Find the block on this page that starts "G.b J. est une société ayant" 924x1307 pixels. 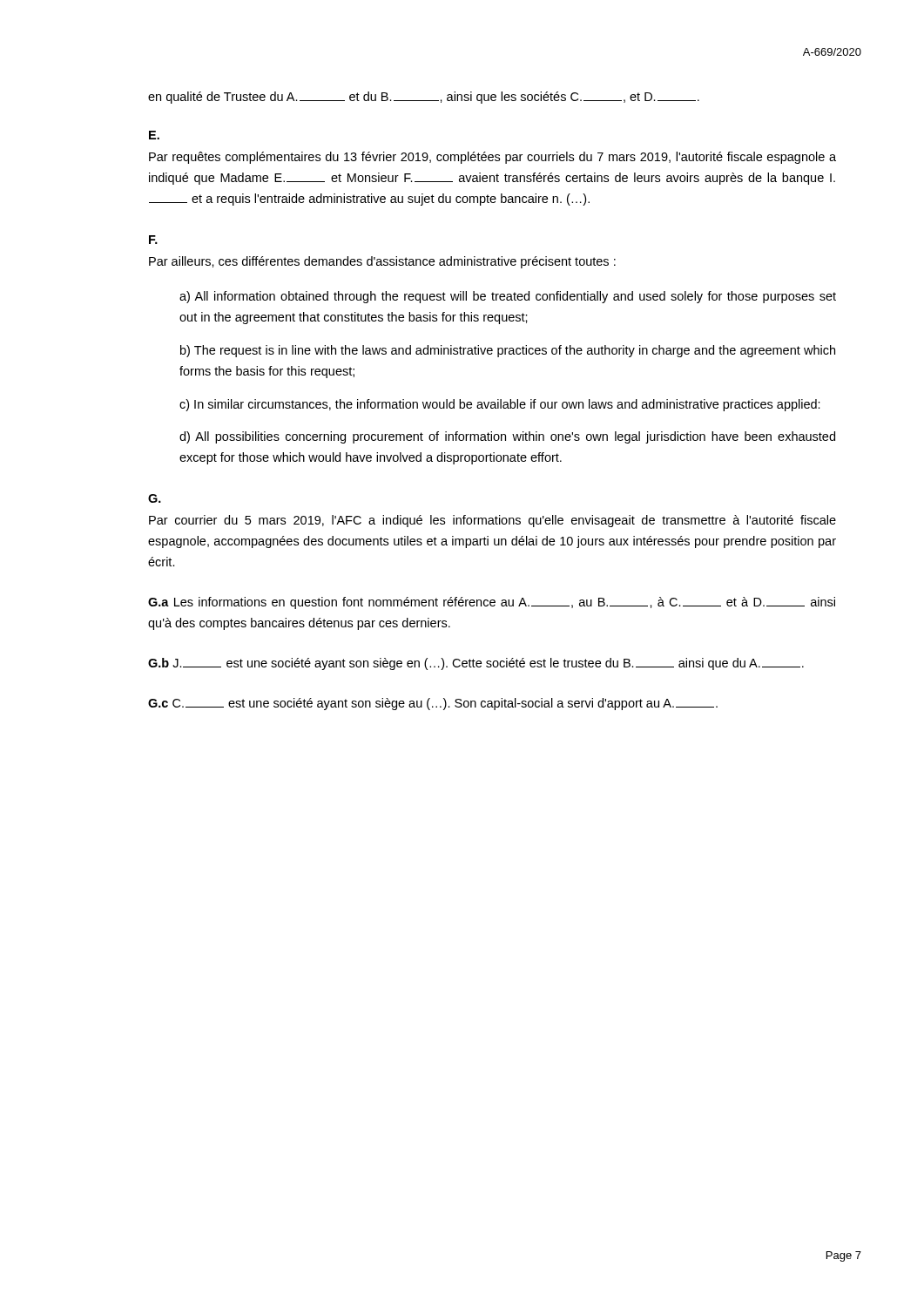click(476, 663)
